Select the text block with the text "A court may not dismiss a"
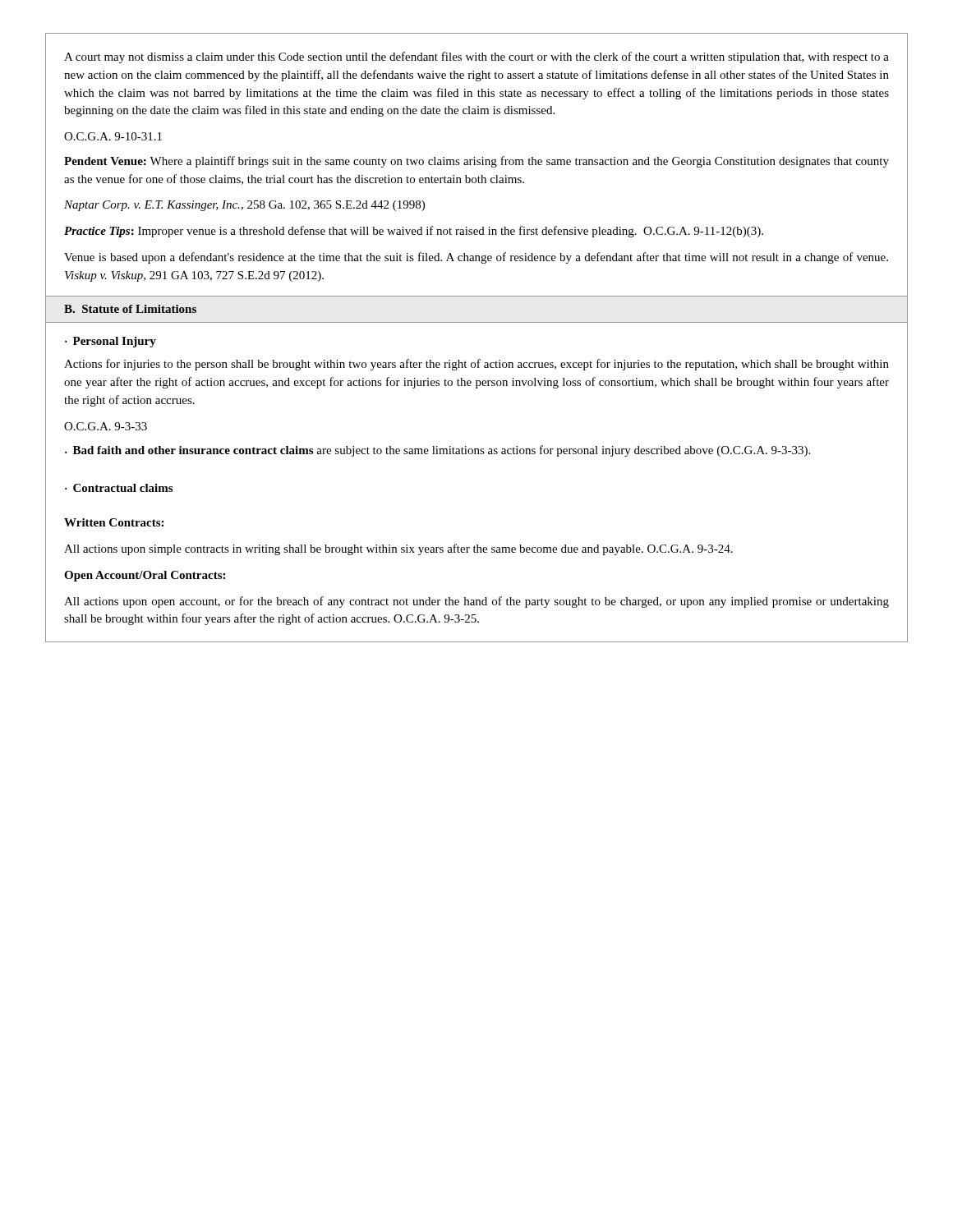The width and height of the screenshot is (953, 1232). point(476,84)
